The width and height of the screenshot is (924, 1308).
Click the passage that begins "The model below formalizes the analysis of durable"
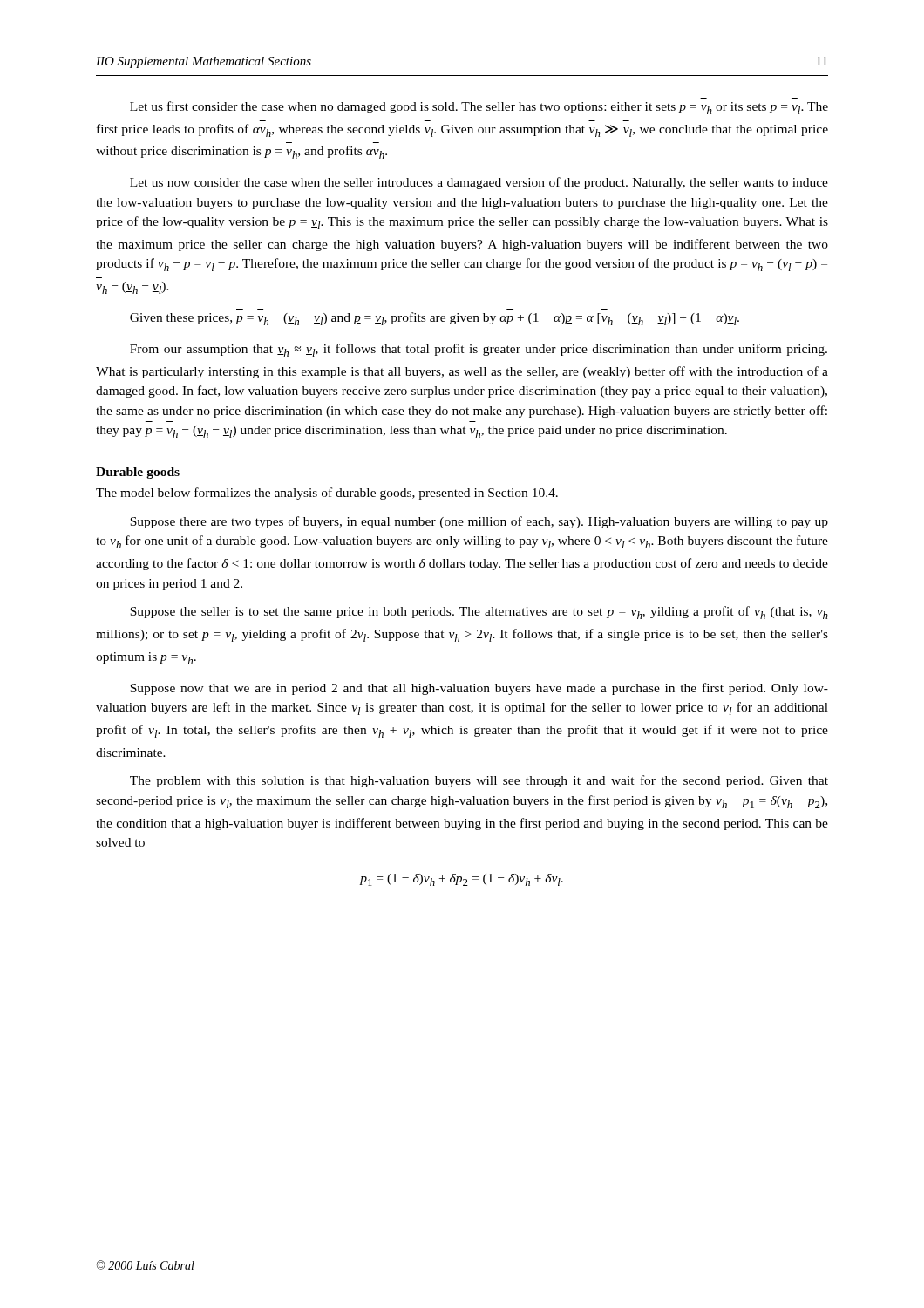point(327,493)
